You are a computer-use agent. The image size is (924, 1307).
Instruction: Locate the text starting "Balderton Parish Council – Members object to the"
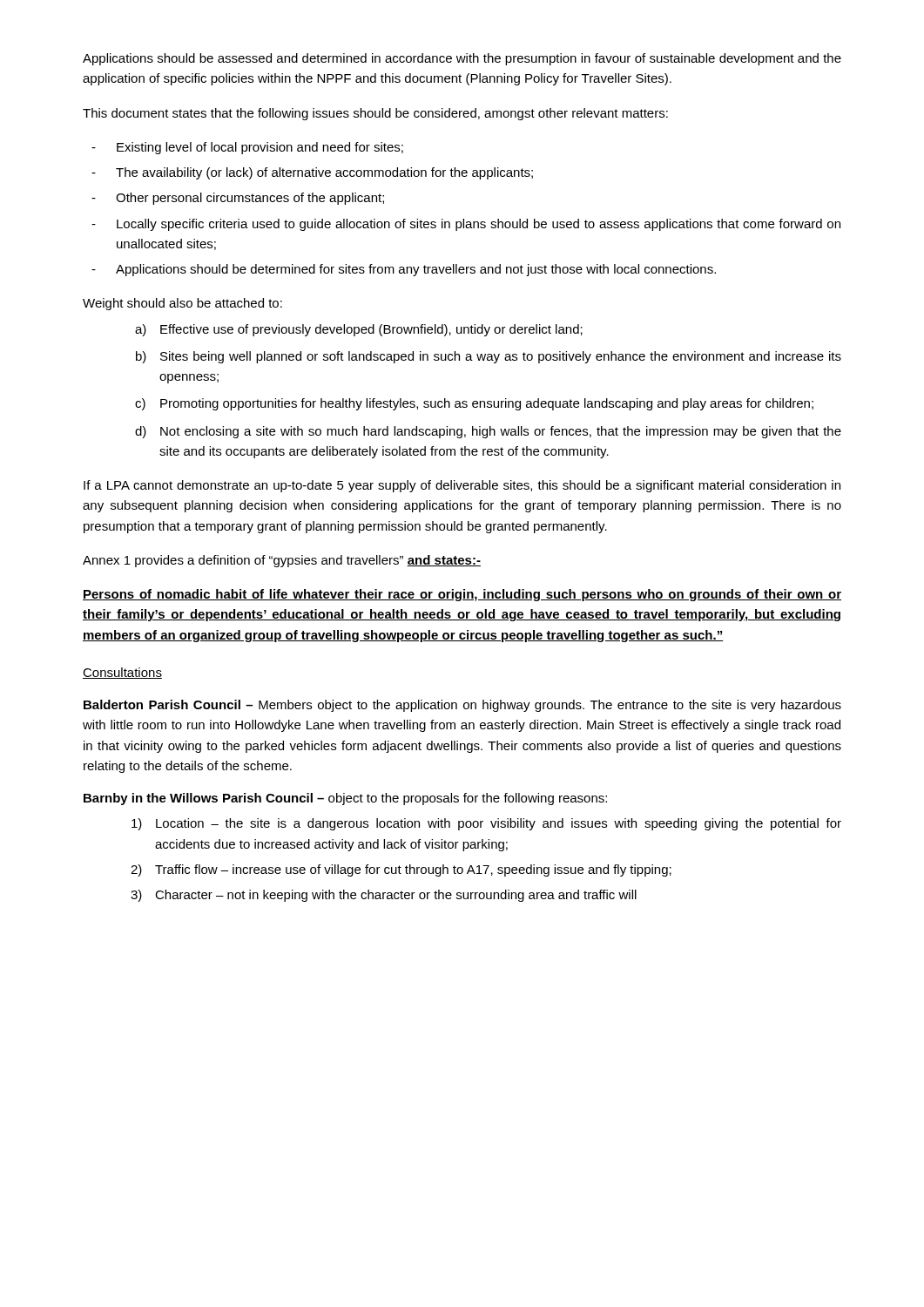(x=462, y=735)
